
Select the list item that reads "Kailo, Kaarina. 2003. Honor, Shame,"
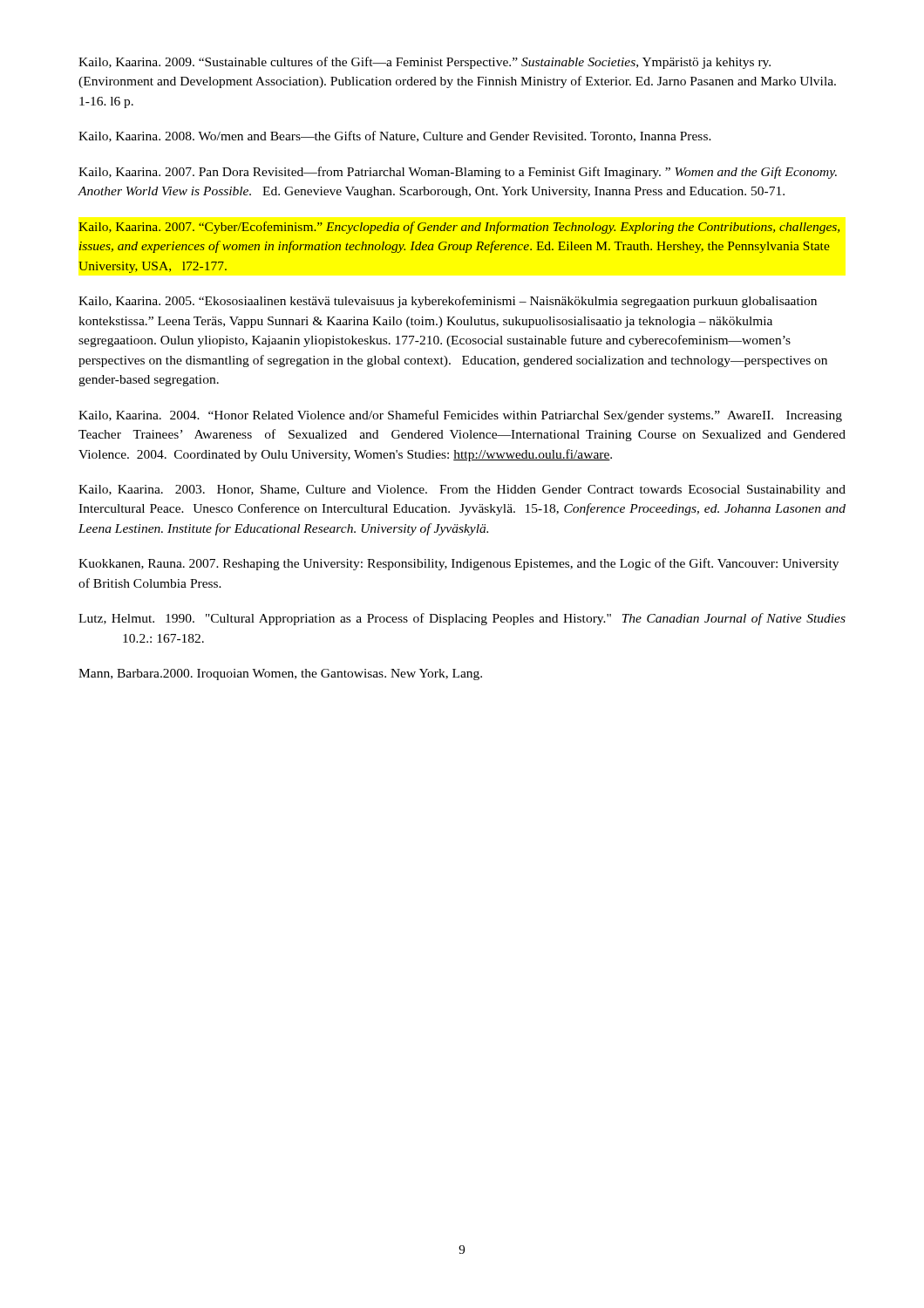(x=462, y=508)
